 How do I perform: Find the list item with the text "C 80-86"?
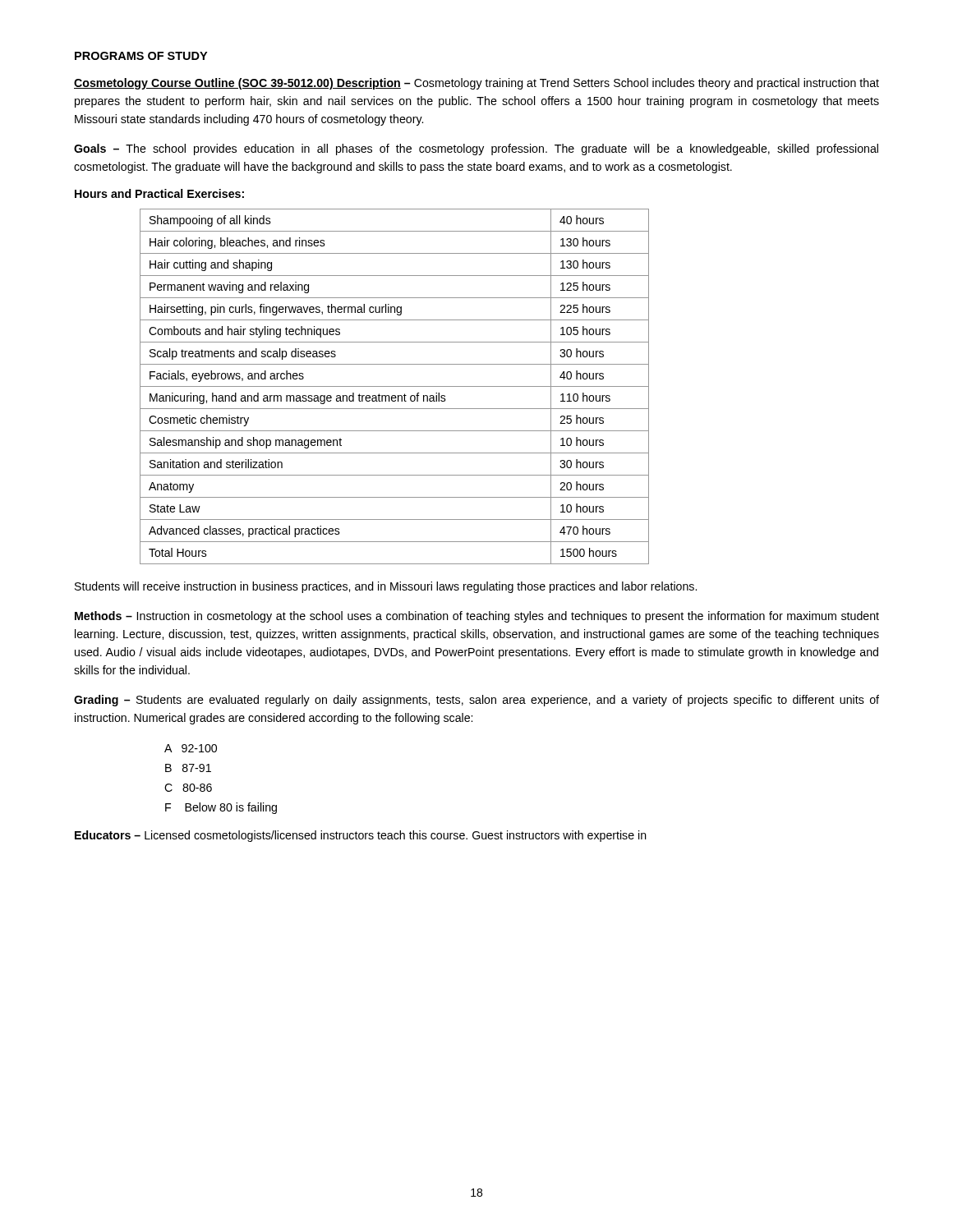(x=188, y=788)
